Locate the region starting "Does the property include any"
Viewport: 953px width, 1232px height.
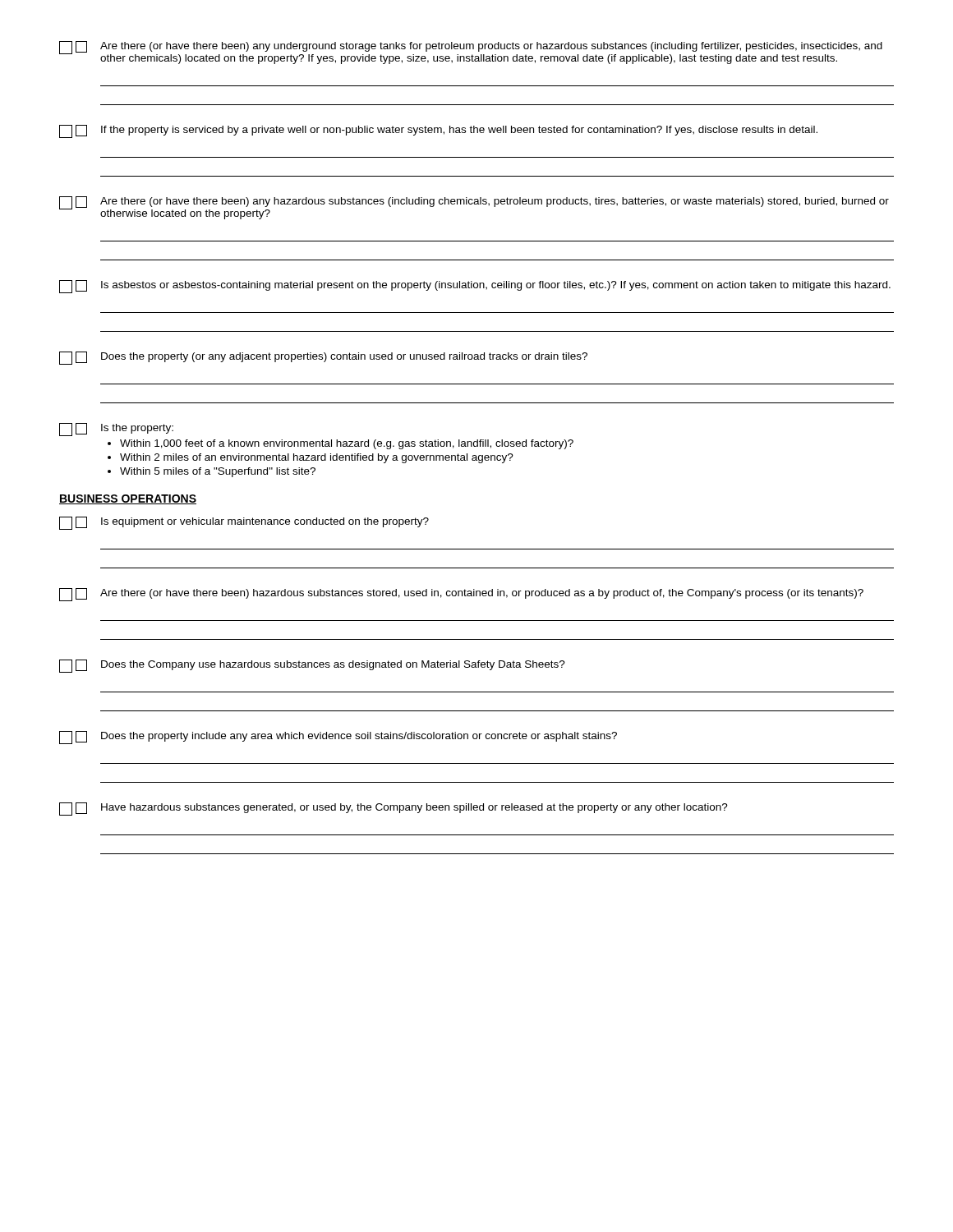click(476, 758)
